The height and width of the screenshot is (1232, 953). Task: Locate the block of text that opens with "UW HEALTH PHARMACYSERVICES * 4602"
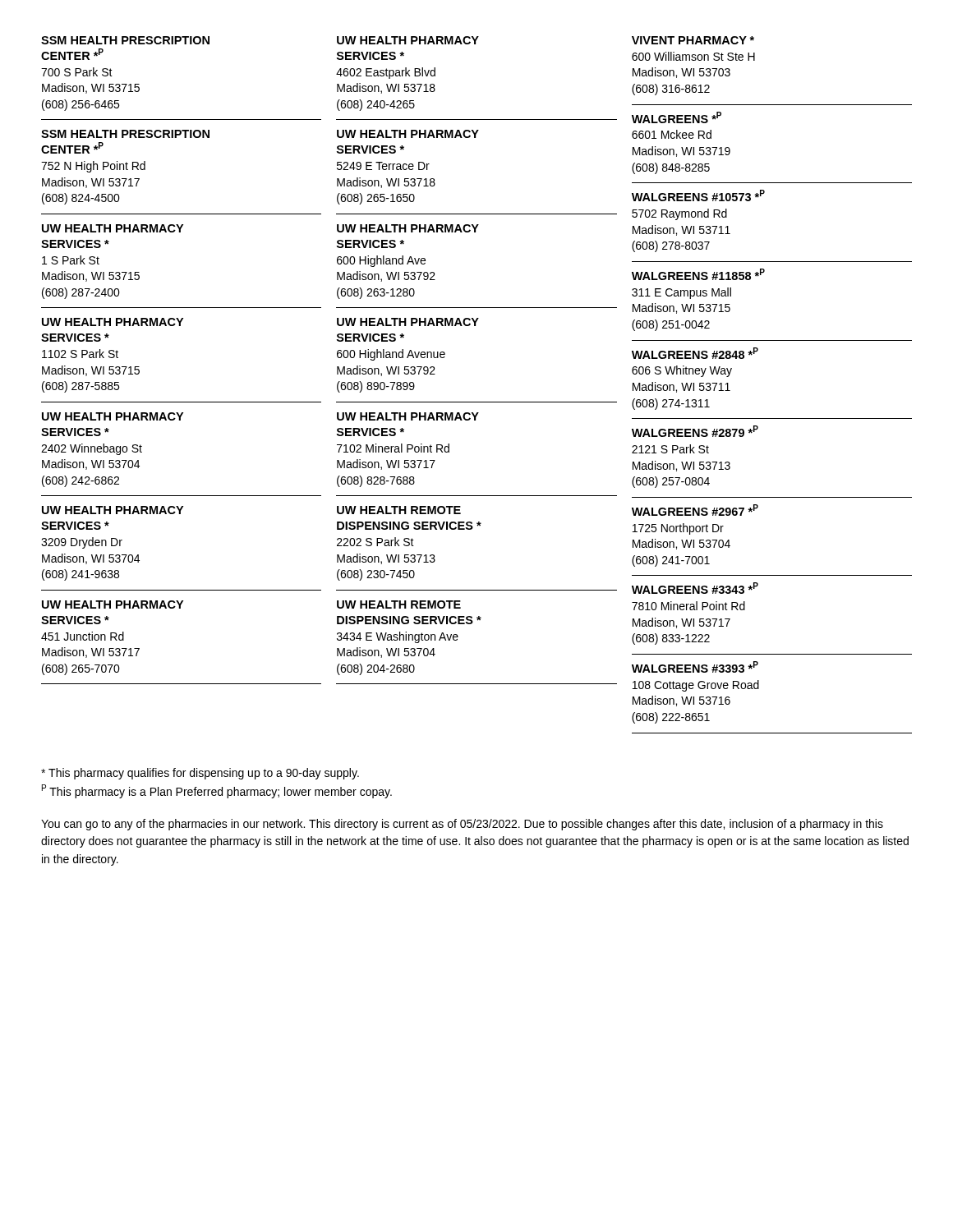[x=408, y=40]
